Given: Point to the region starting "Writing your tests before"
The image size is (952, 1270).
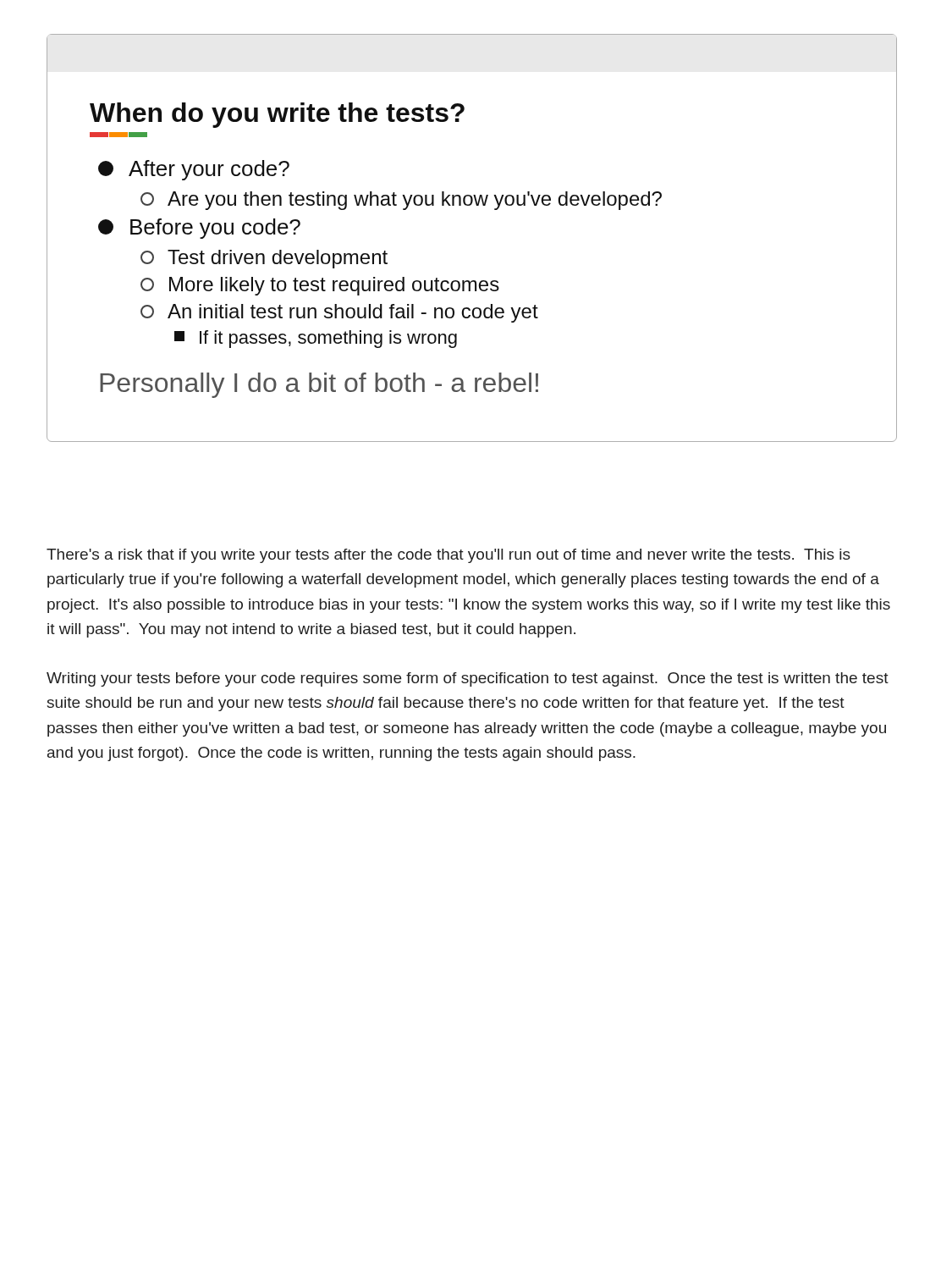Looking at the screenshot, I should click(x=467, y=715).
